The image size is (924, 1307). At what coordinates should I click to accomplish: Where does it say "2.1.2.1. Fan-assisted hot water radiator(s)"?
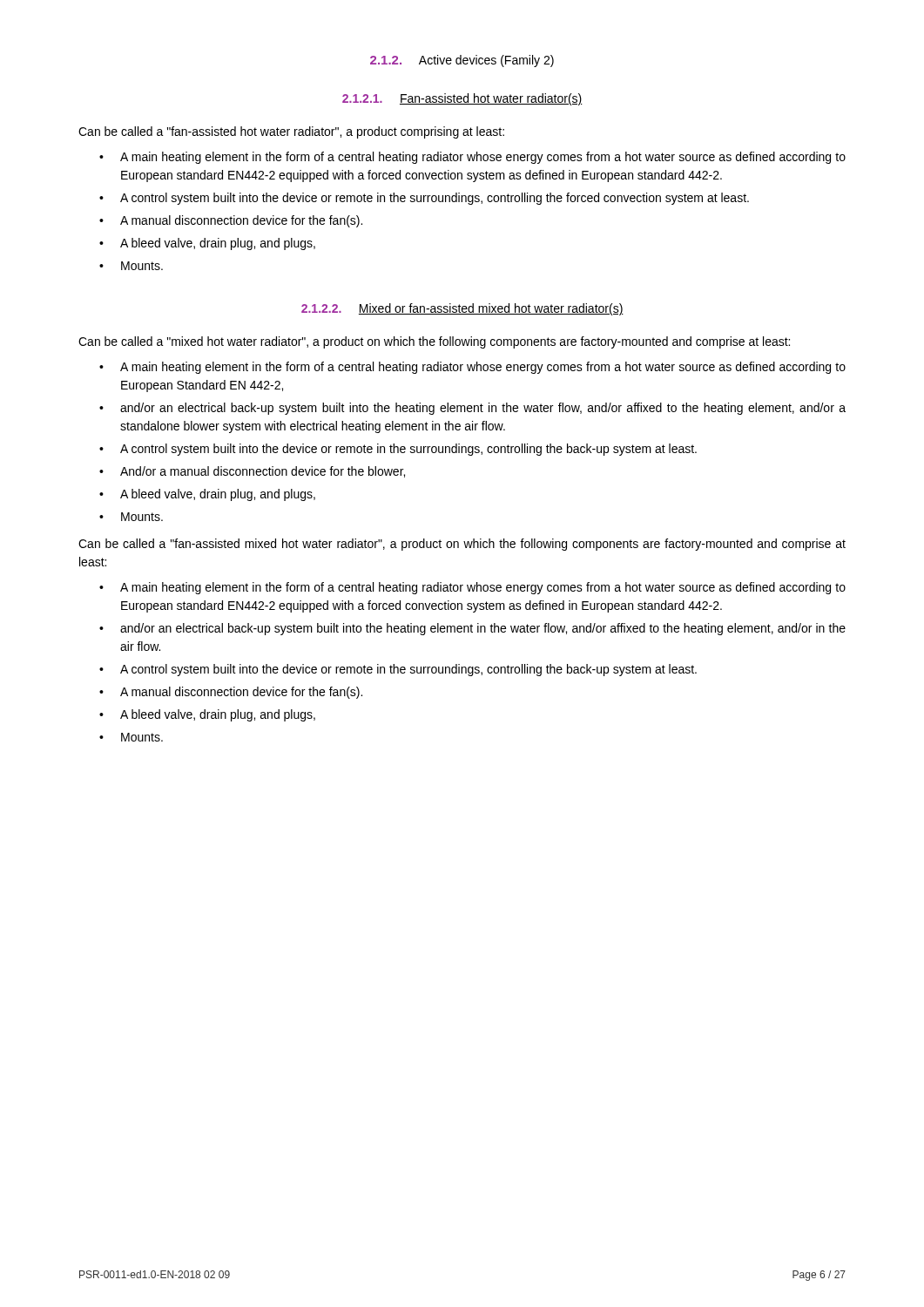(x=462, y=98)
